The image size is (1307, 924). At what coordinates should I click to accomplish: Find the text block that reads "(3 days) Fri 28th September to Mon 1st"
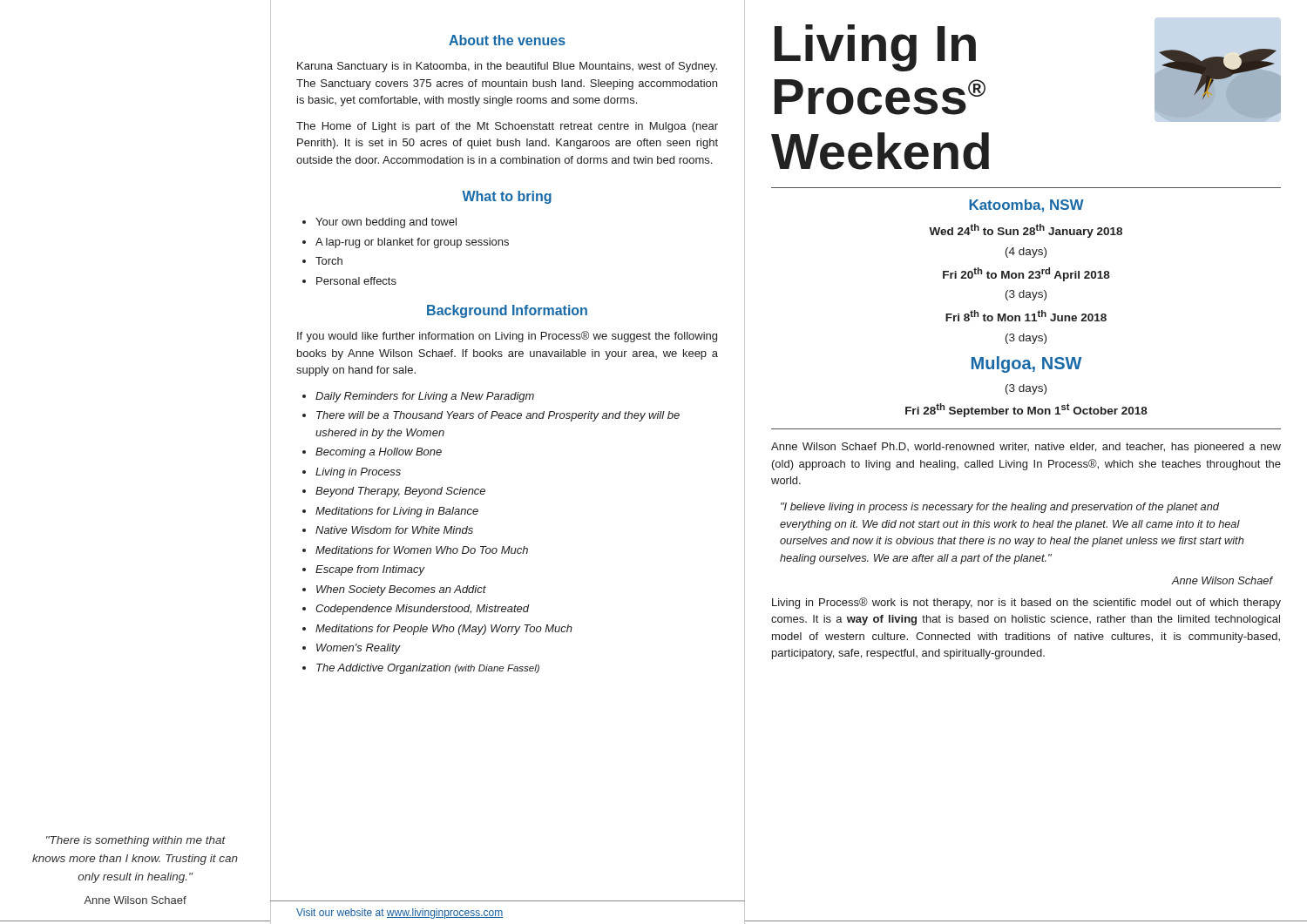point(1026,399)
